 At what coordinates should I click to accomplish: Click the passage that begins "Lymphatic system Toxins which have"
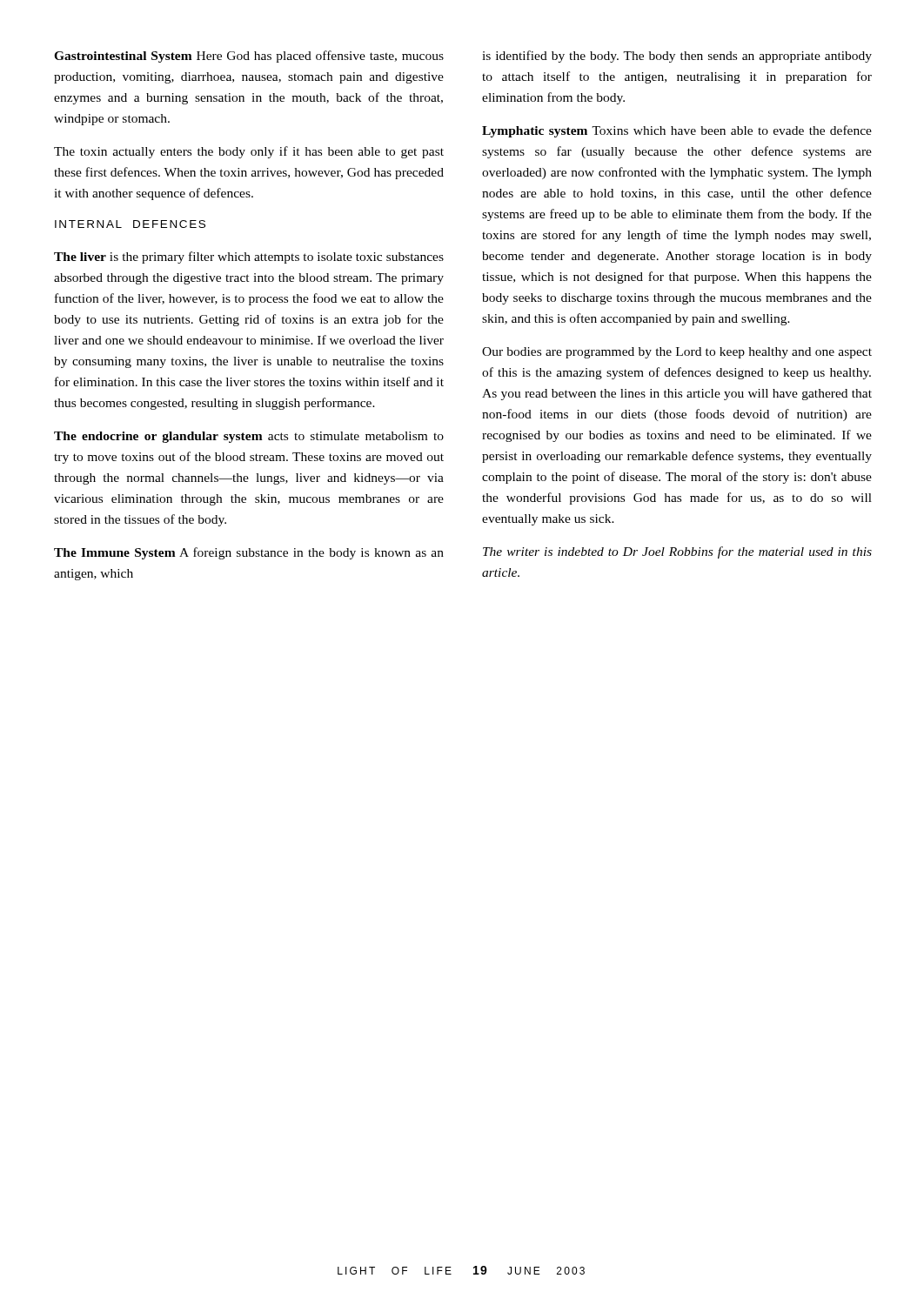(x=677, y=225)
